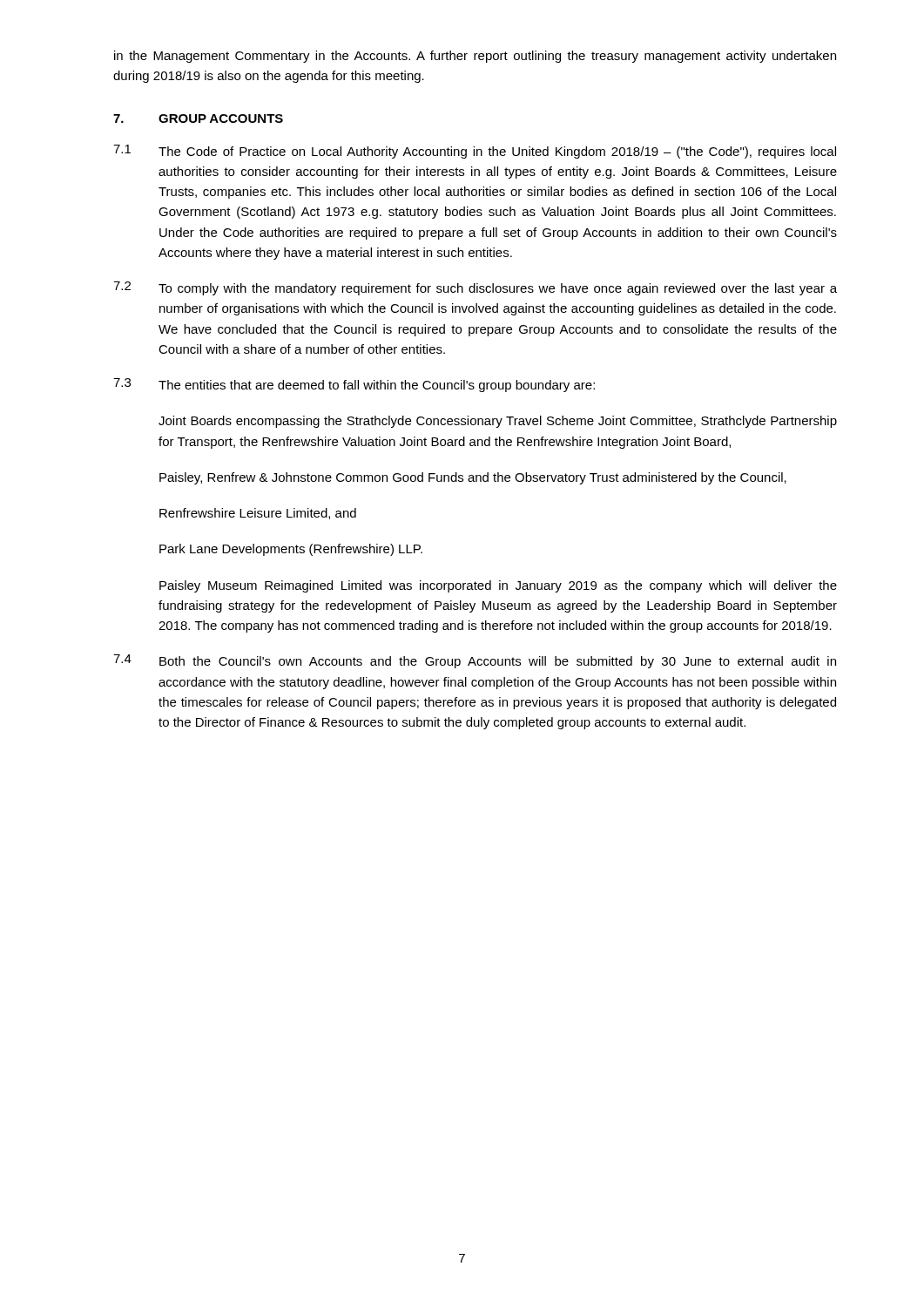Image resolution: width=924 pixels, height=1307 pixels.
Task: Click on the region starting "Park Lane Developments (Renfrewshire) LLP."
Action: point(291,549)
